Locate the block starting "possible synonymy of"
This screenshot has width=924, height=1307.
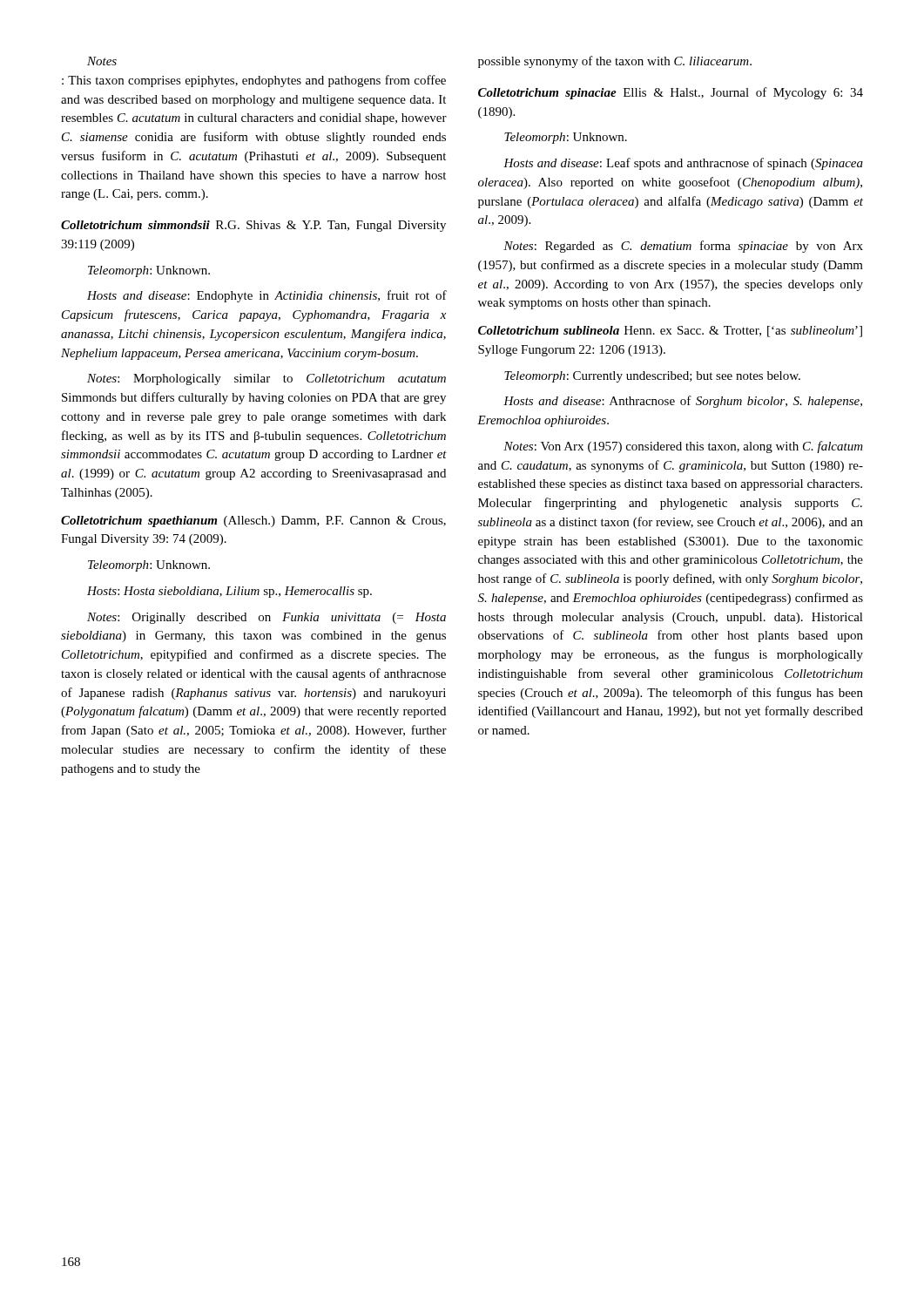(x=670, y=62)
